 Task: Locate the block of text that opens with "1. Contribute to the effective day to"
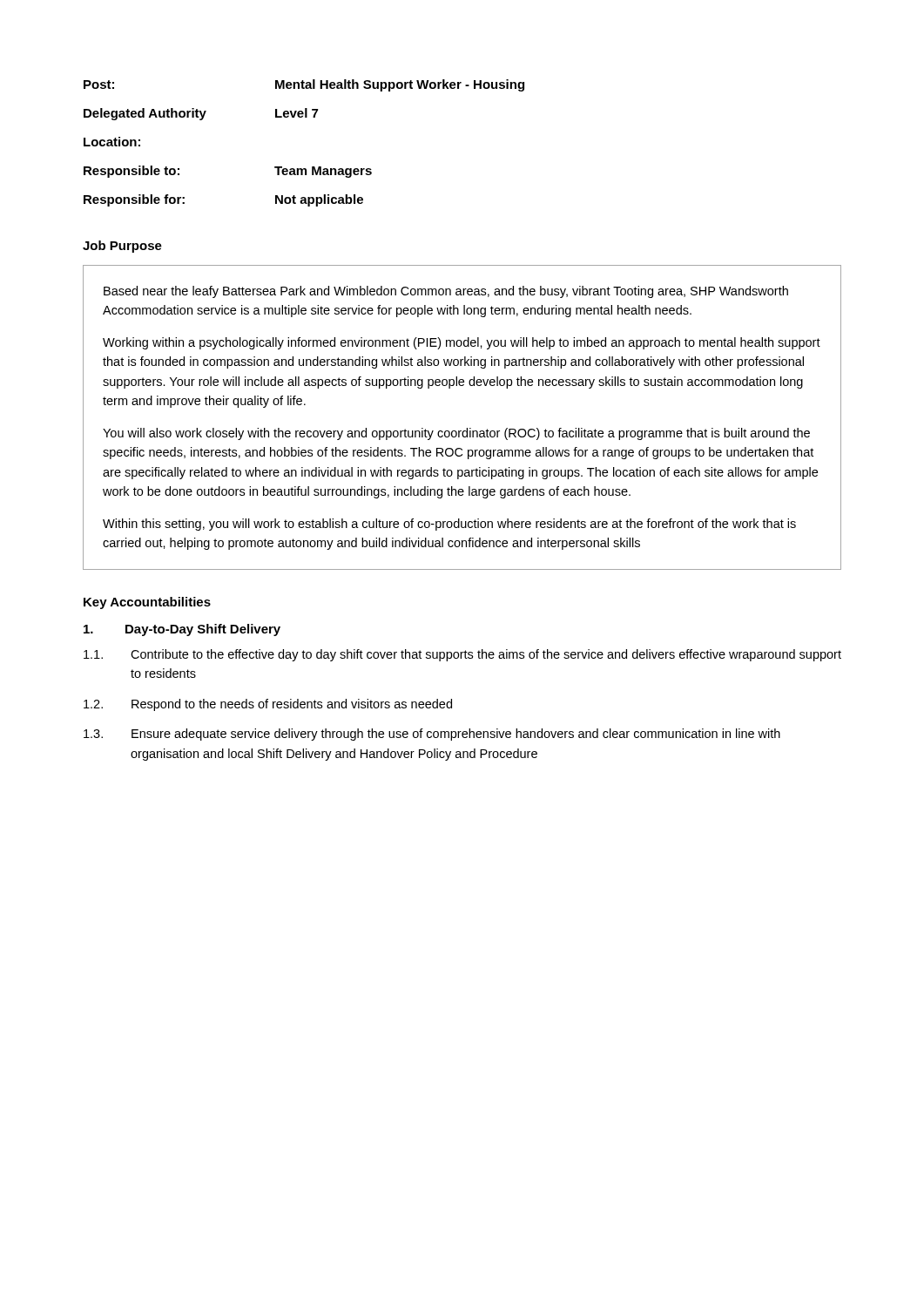coord(462,664)
